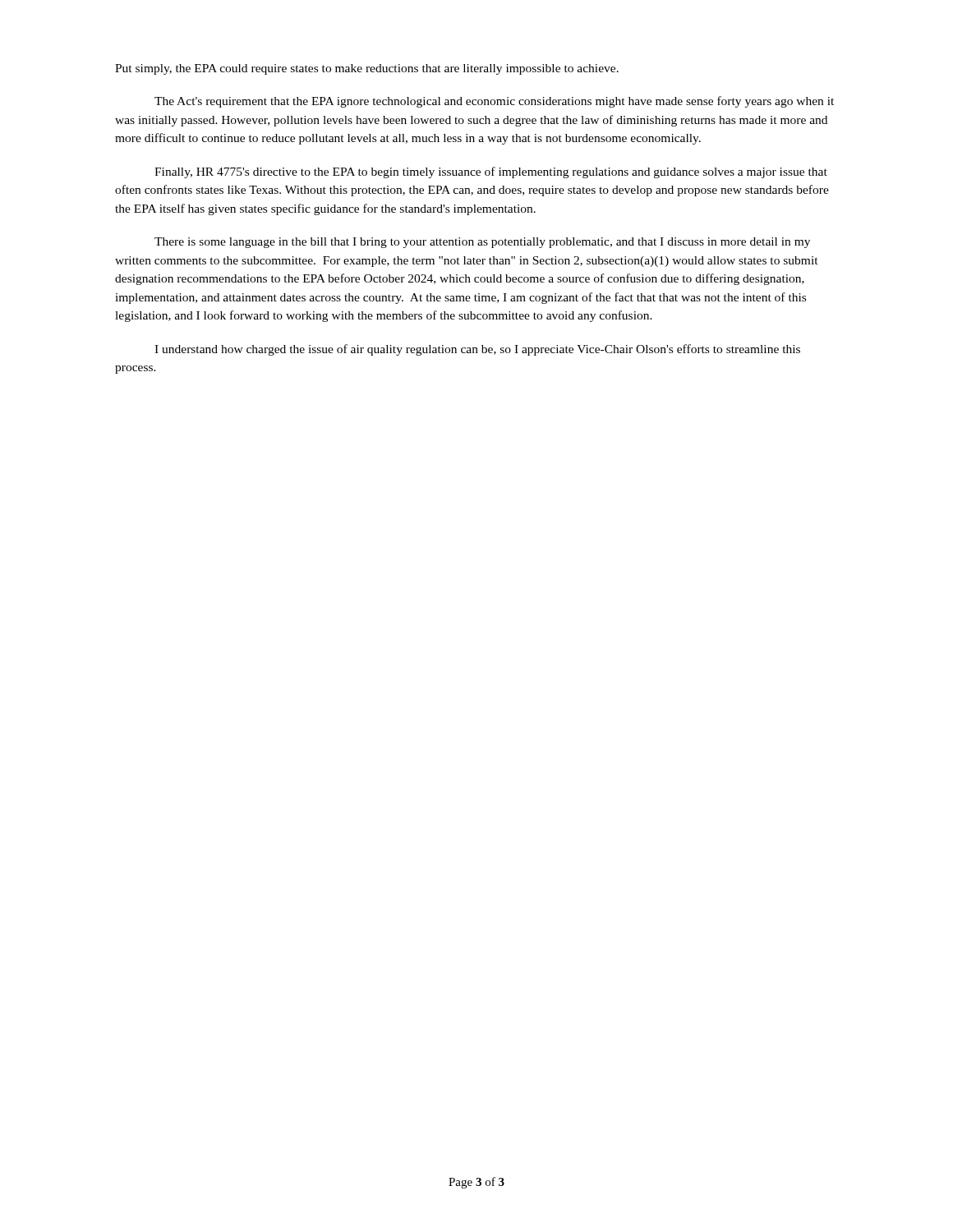
Task: Navigate to the text block starting "The Act's requirement that the EPA ignore technological"
Action: tap(475, 119)
